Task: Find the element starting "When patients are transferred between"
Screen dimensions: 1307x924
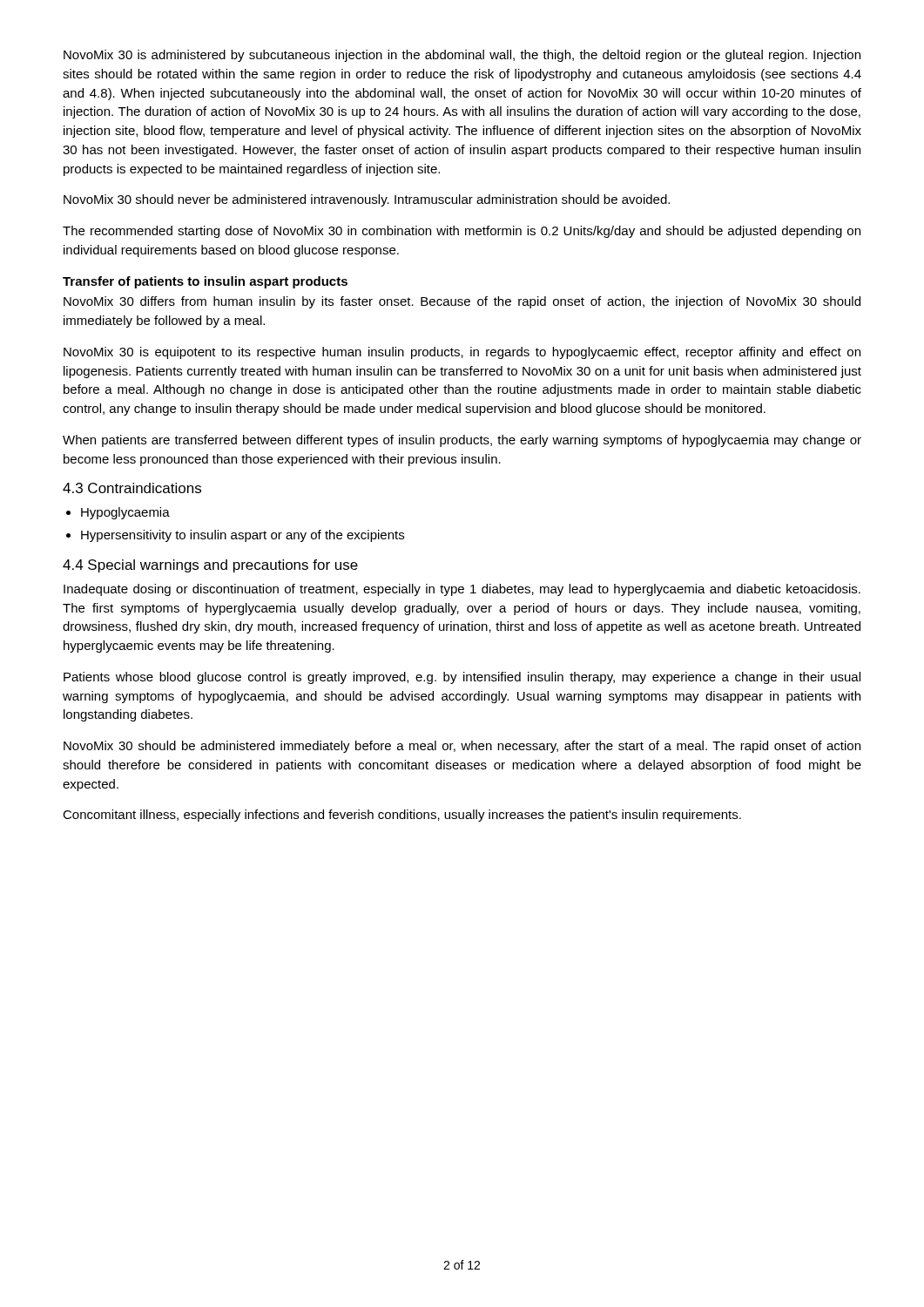Action: pyautogui.click(x=462, y=449)
